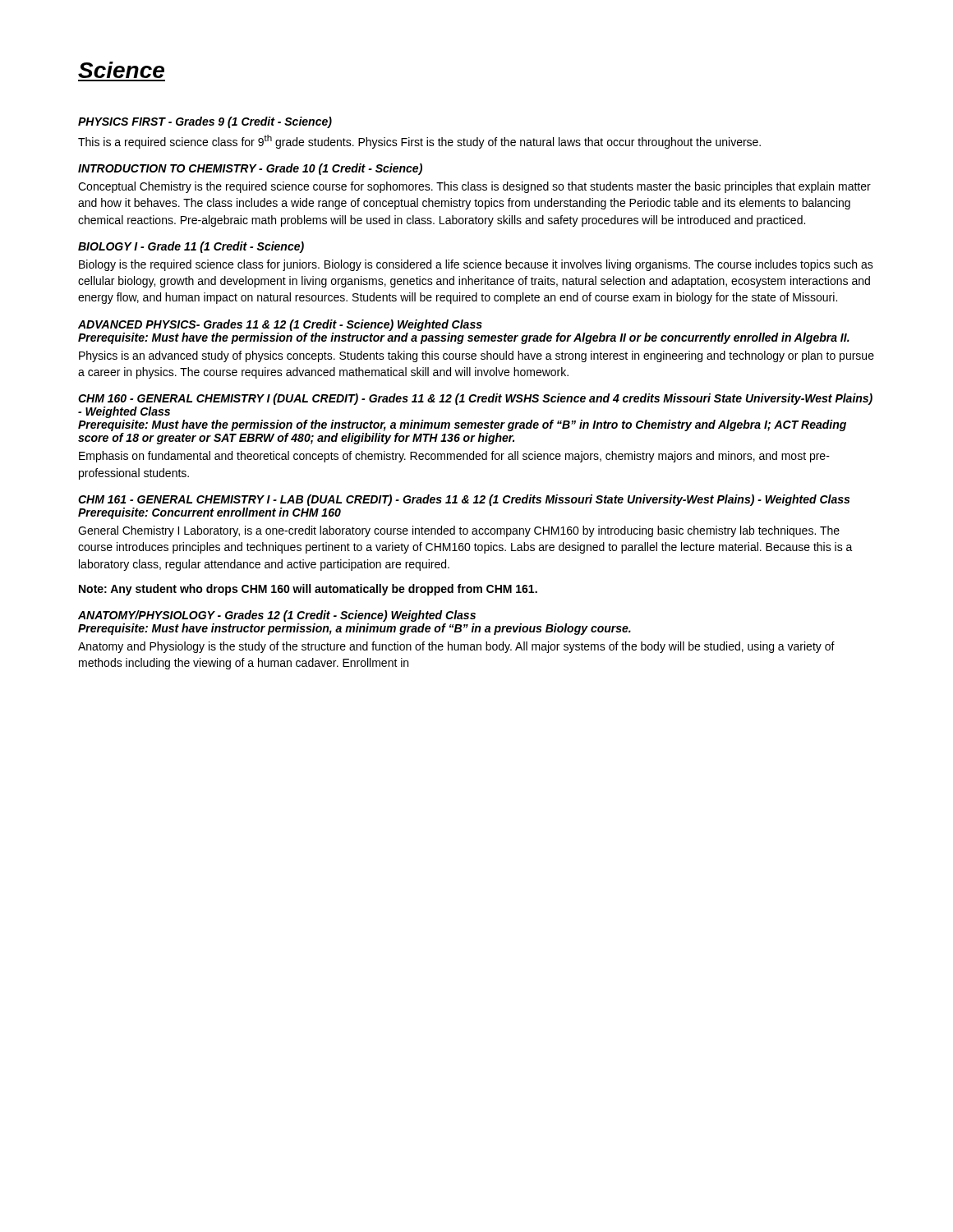Click on the text starting "PHYSICS FIRST - Grades 9 (1"

205,122
